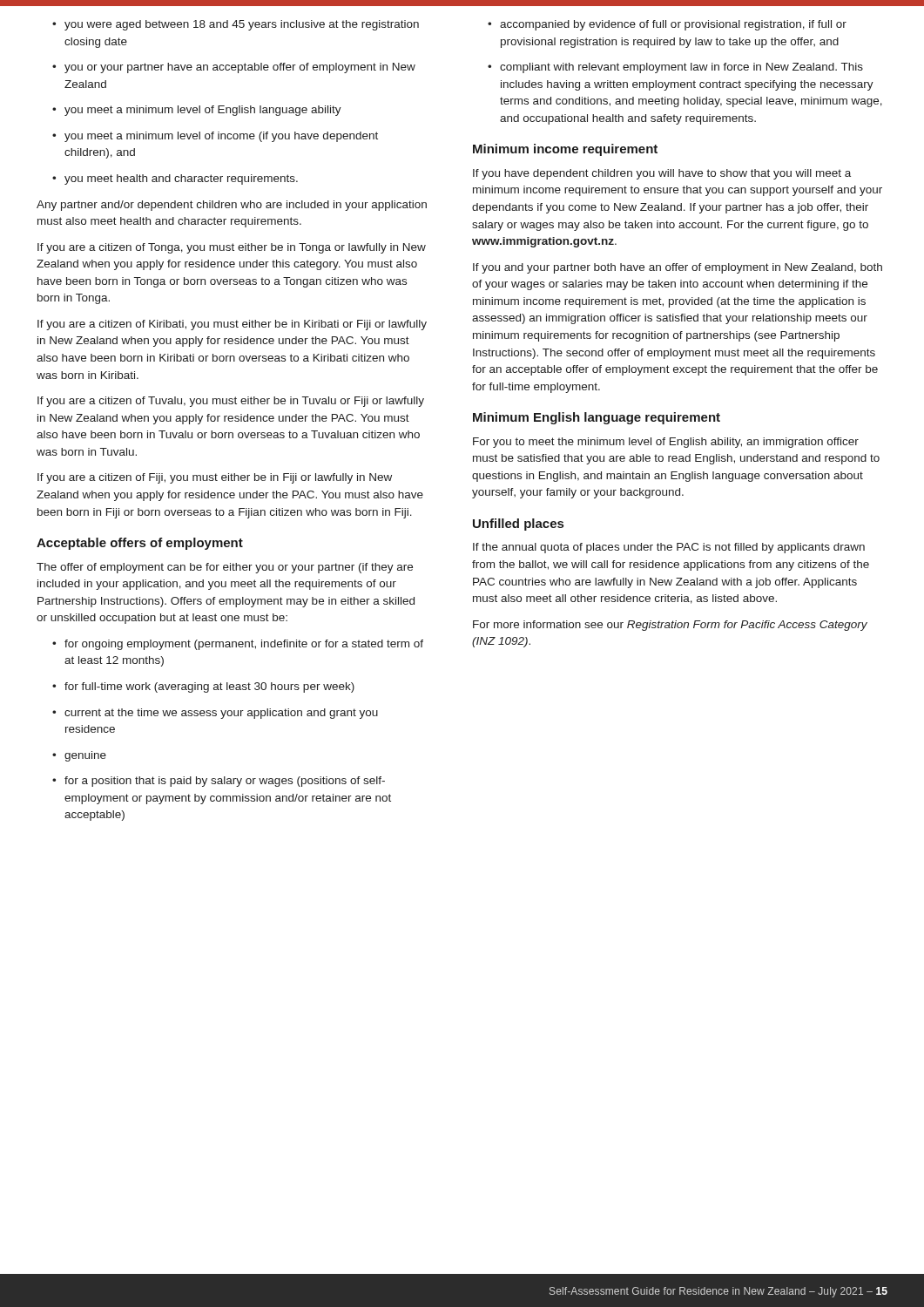Locate the element starting "Minimum English language requirement"
Viewport: 924px width, 1307px height.
[678, 417]
